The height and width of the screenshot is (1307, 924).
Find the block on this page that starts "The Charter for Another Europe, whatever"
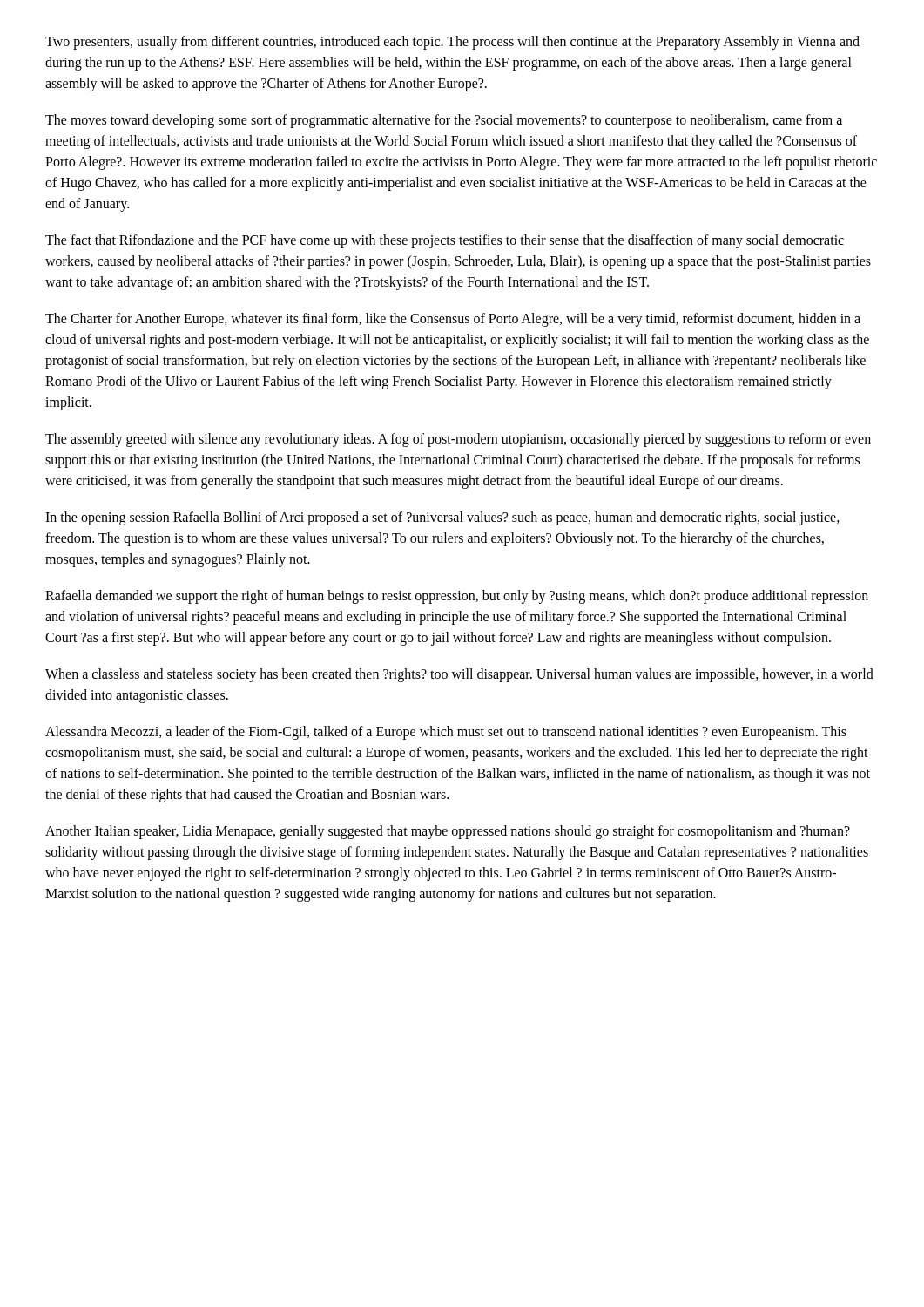457,360
